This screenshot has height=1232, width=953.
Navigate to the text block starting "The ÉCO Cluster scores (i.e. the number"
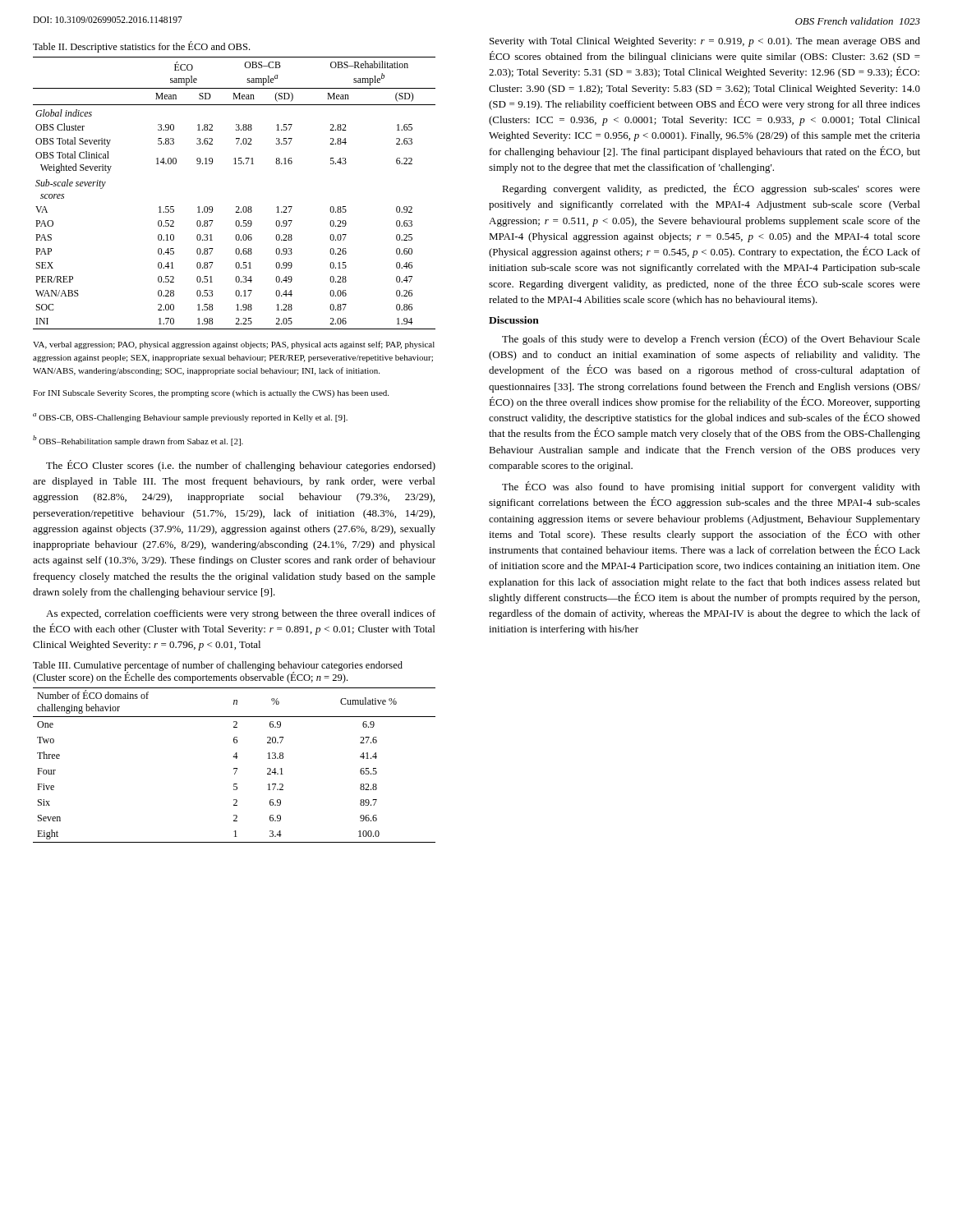(x=234, y=555)
